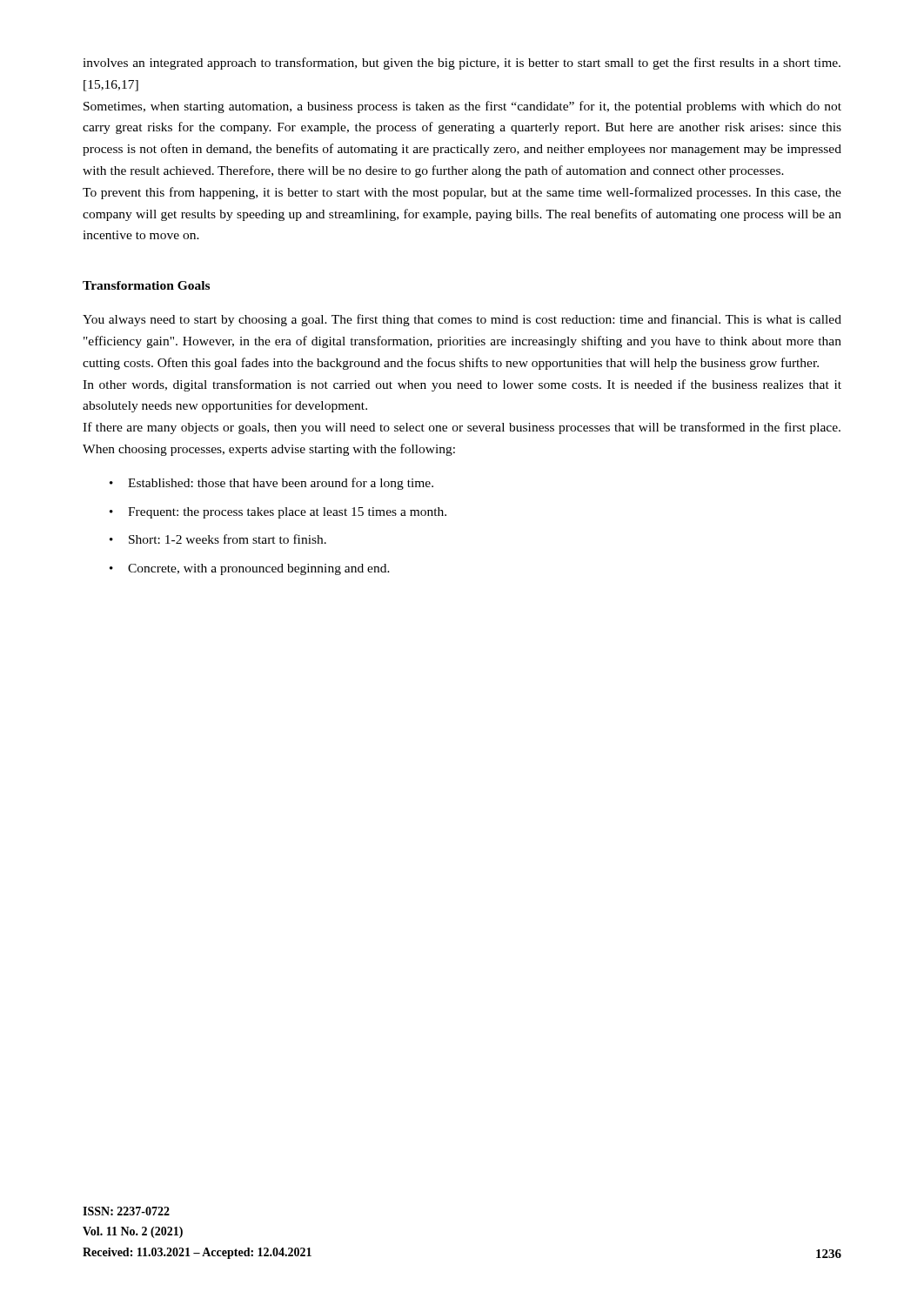Find the text block starting "You always need to start by"
The height and width of the screenshot is (1305, 924).
coord(462,385)
